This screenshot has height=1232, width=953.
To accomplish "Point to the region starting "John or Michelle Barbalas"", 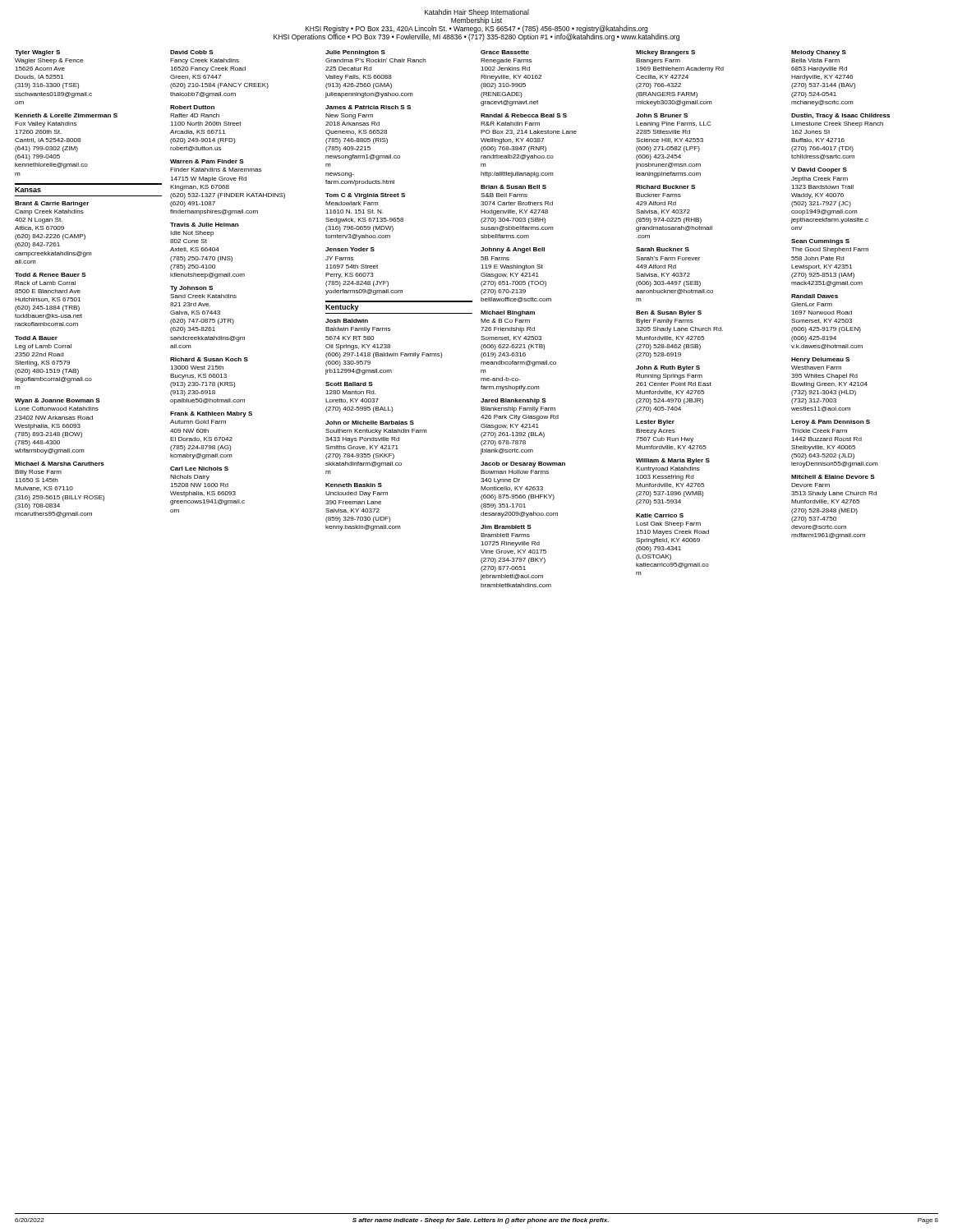I will pyautogui.click(x=376, y=447).
